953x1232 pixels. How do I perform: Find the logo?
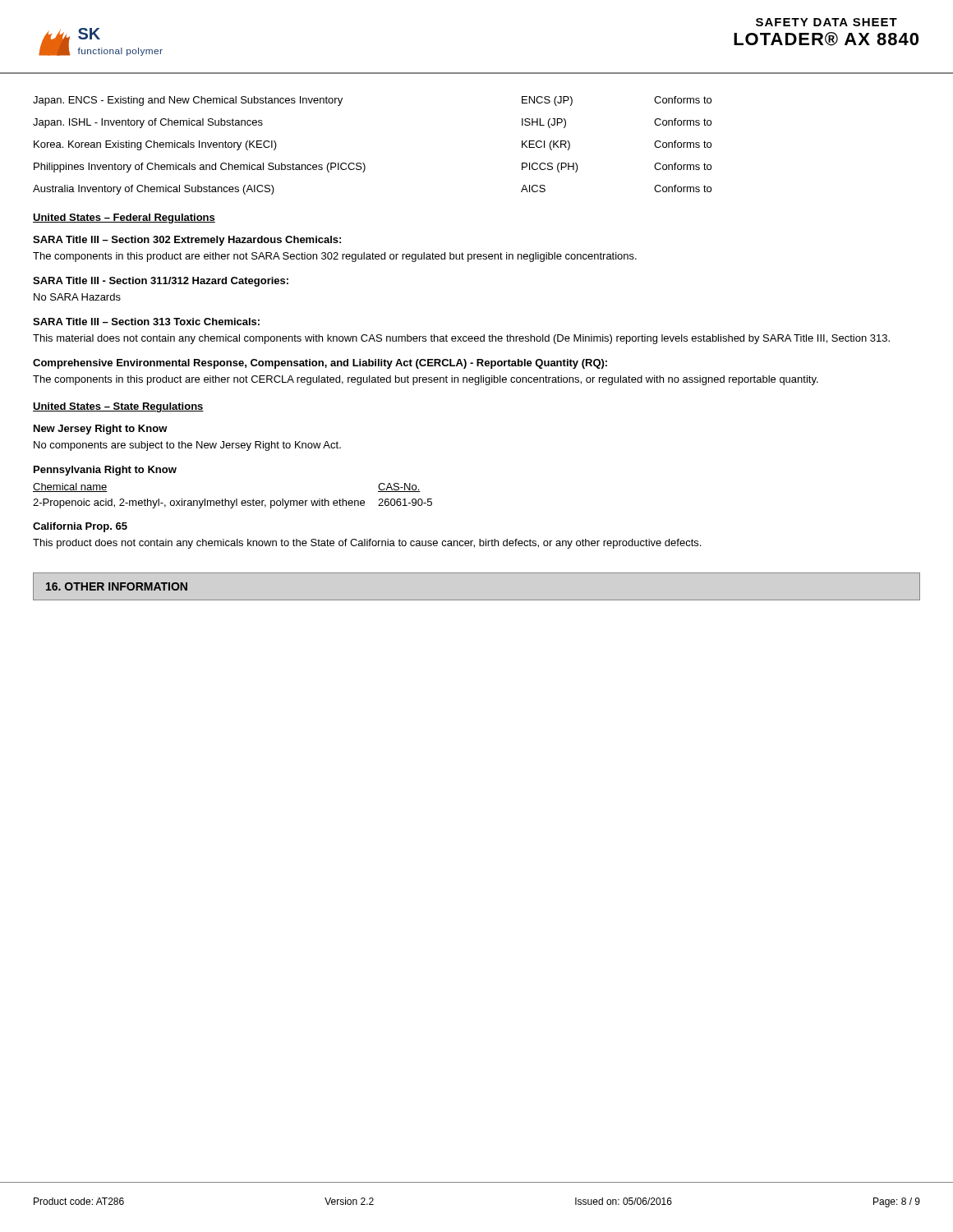click(x=115, y=39)
